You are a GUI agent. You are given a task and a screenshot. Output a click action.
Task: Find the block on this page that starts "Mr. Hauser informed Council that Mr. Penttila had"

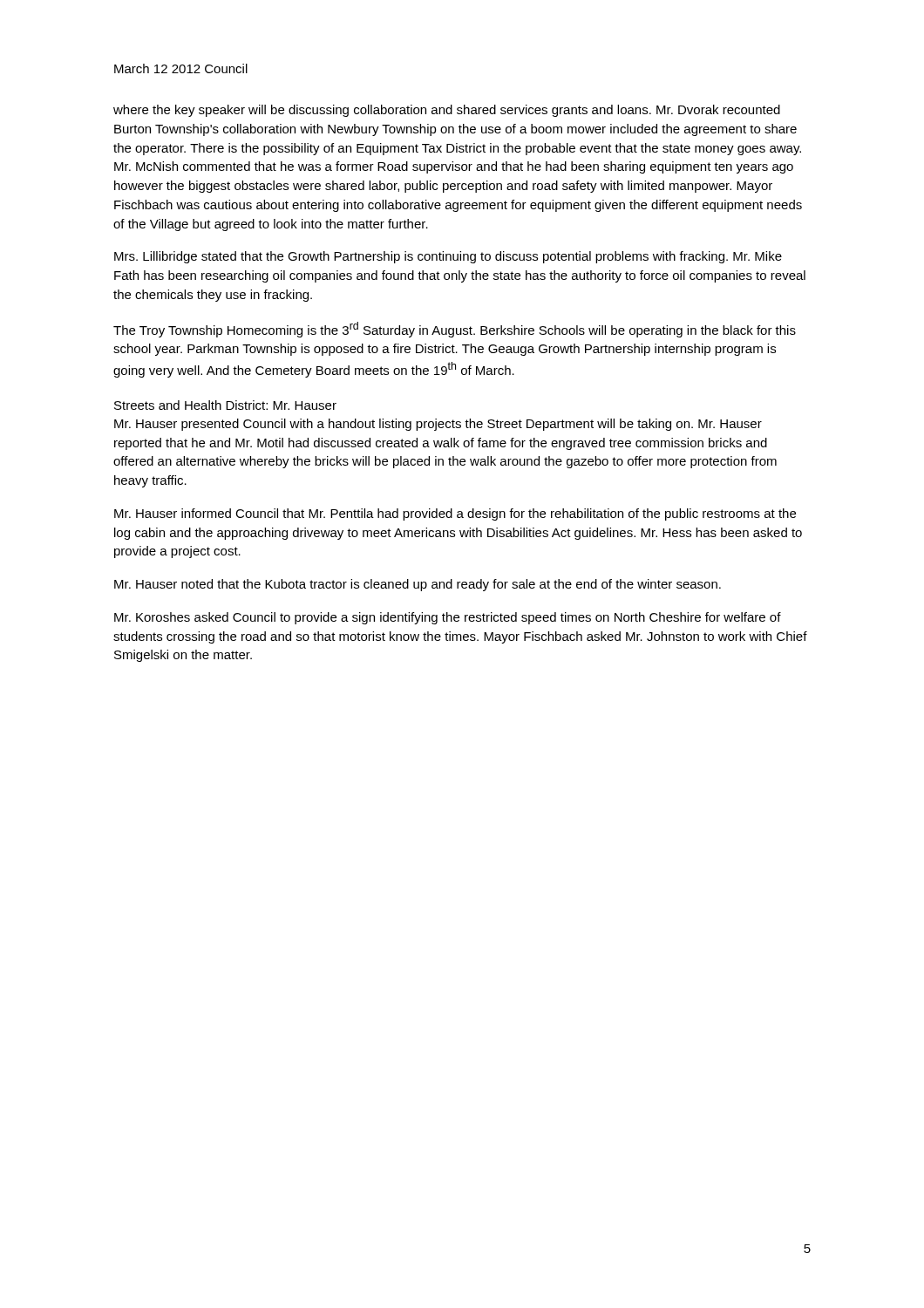[458, 532]
